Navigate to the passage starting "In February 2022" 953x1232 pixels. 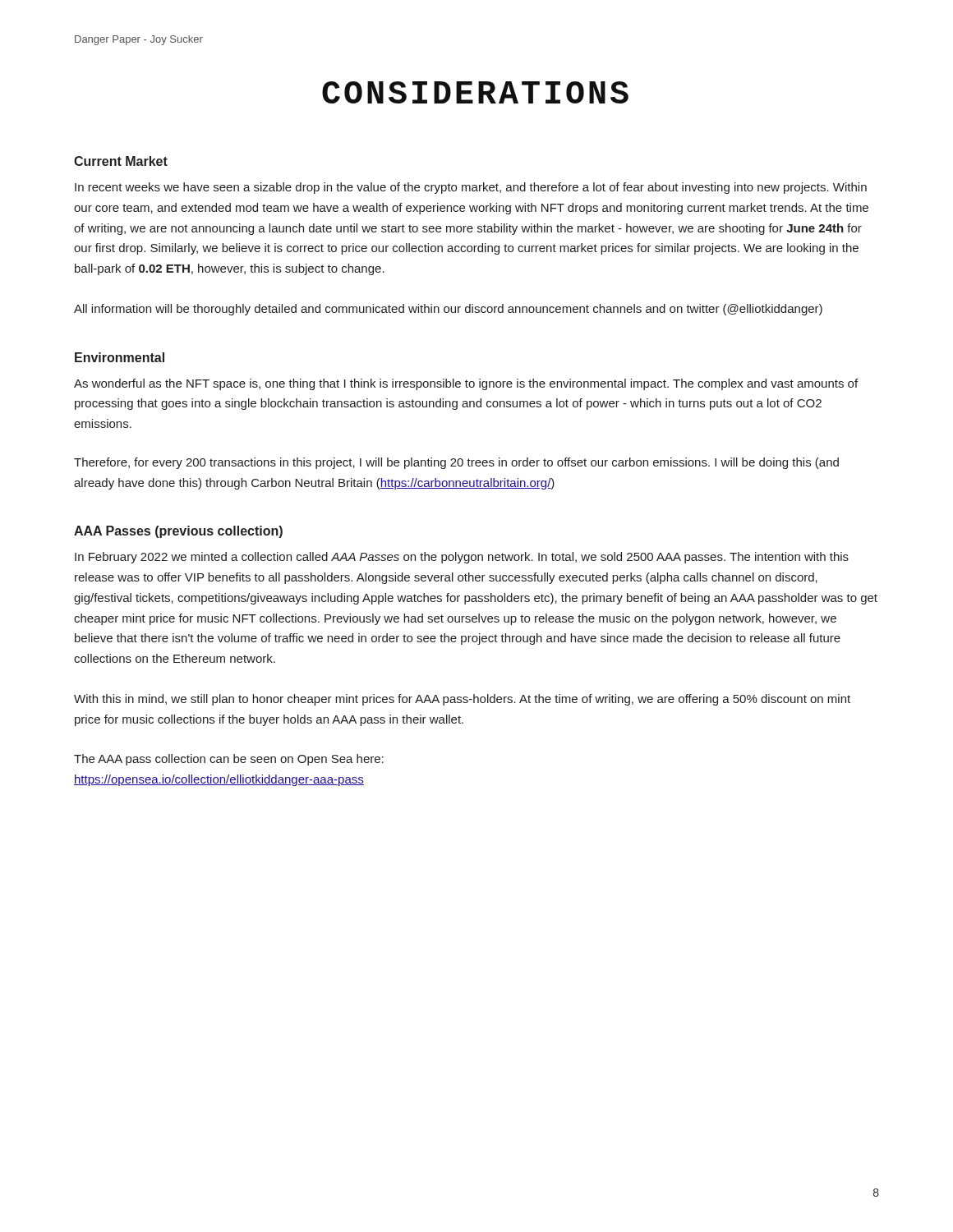[x=476, y=607]
